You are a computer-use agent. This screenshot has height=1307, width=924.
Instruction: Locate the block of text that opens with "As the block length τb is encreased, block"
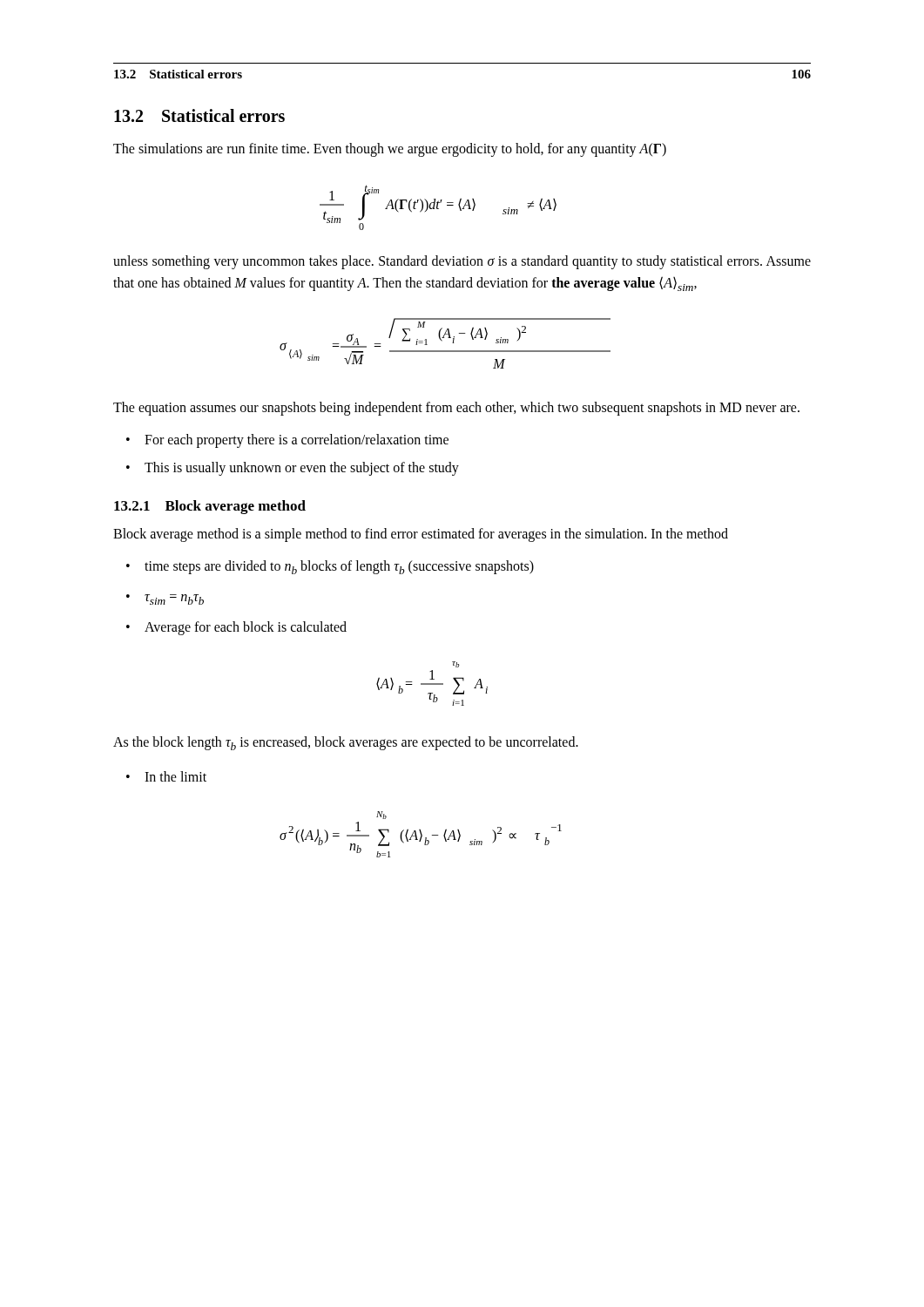point(462,744)
